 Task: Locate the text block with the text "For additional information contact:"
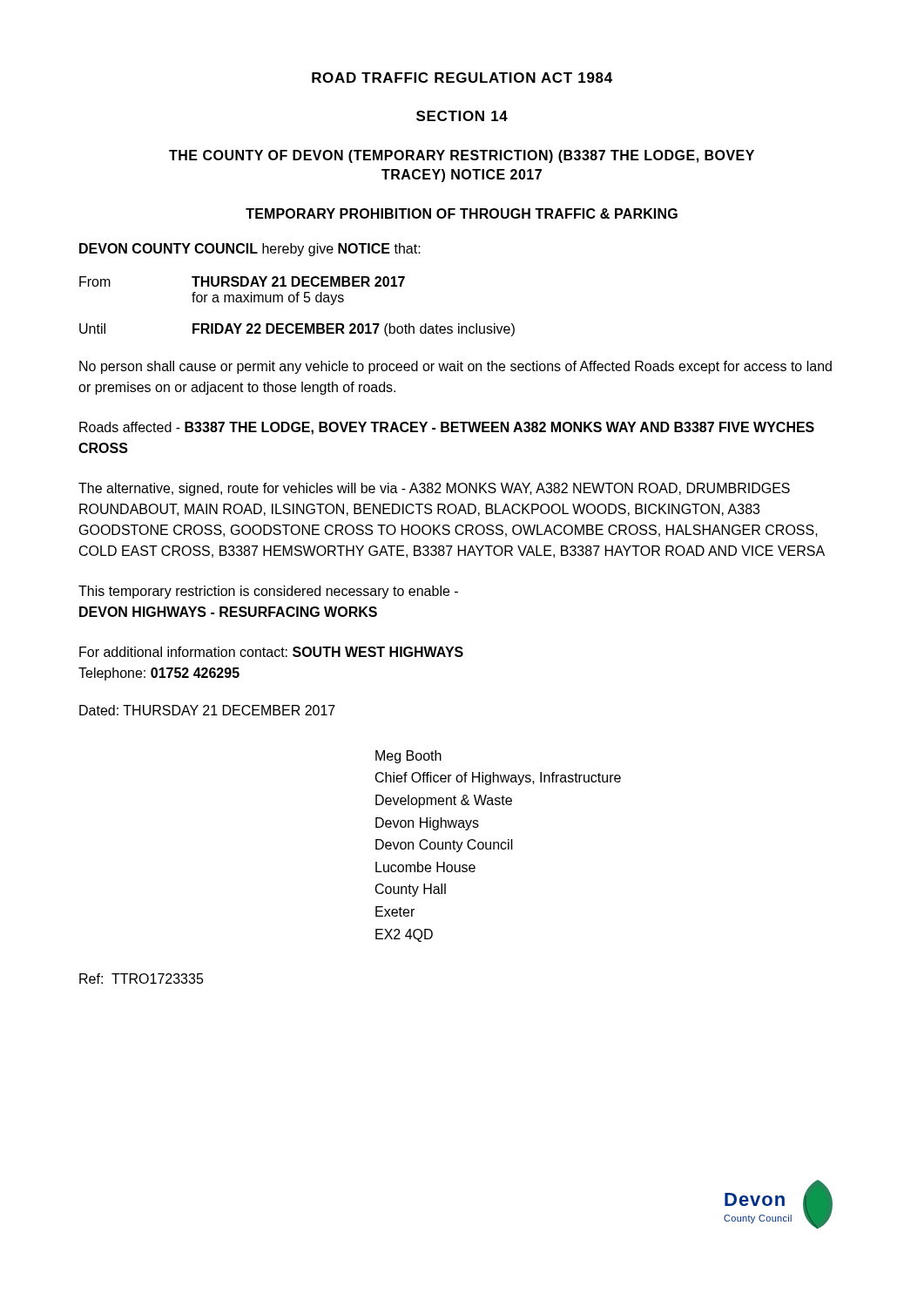pos(271,662)
